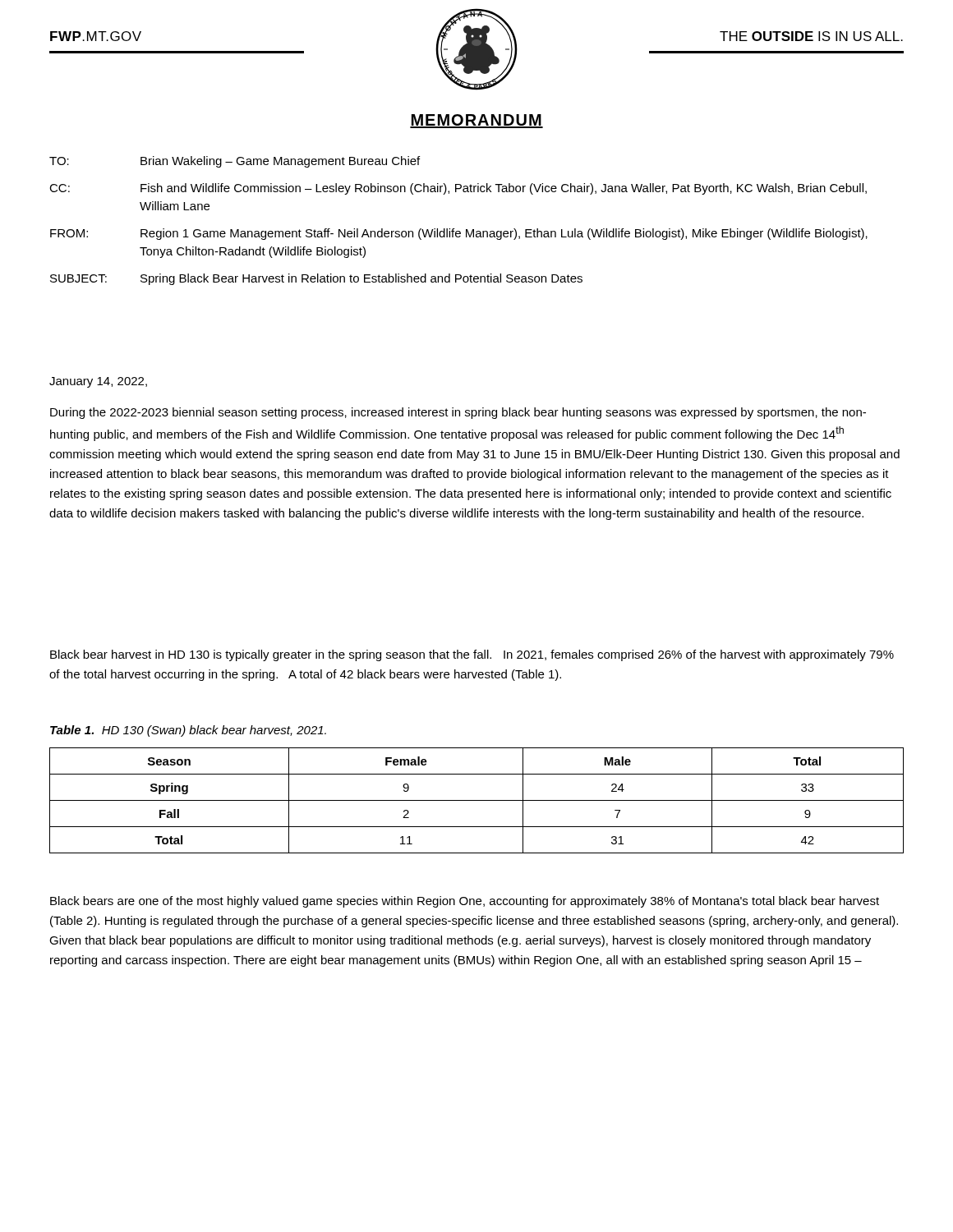Locate the passage starting "Table 1. HD 130 (Swan) black bear harvest,"
The width and height of the screenshot is (953, 1232).
[x=188, y=730]
